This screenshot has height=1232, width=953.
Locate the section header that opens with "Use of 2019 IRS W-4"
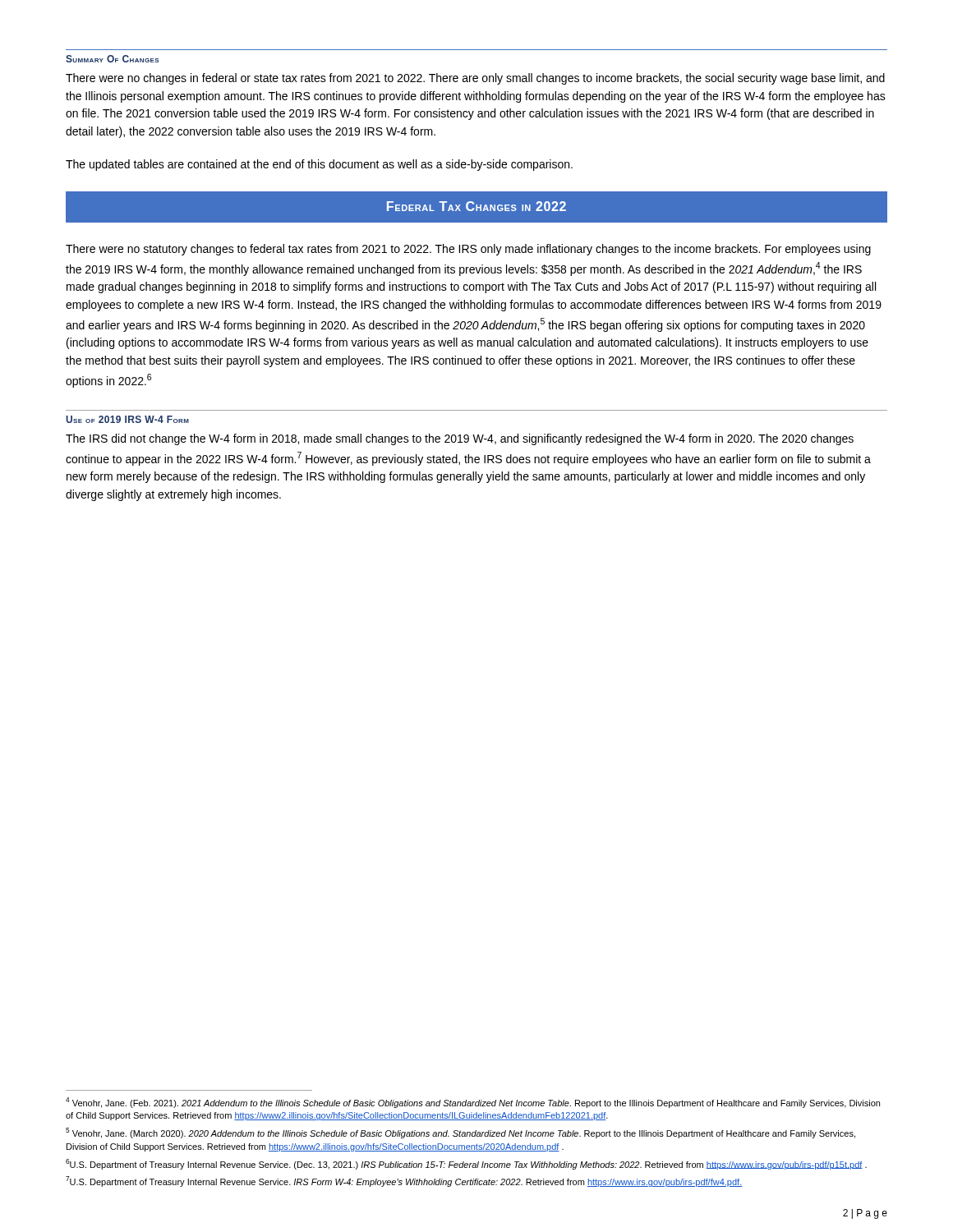[x=476, y=420]
